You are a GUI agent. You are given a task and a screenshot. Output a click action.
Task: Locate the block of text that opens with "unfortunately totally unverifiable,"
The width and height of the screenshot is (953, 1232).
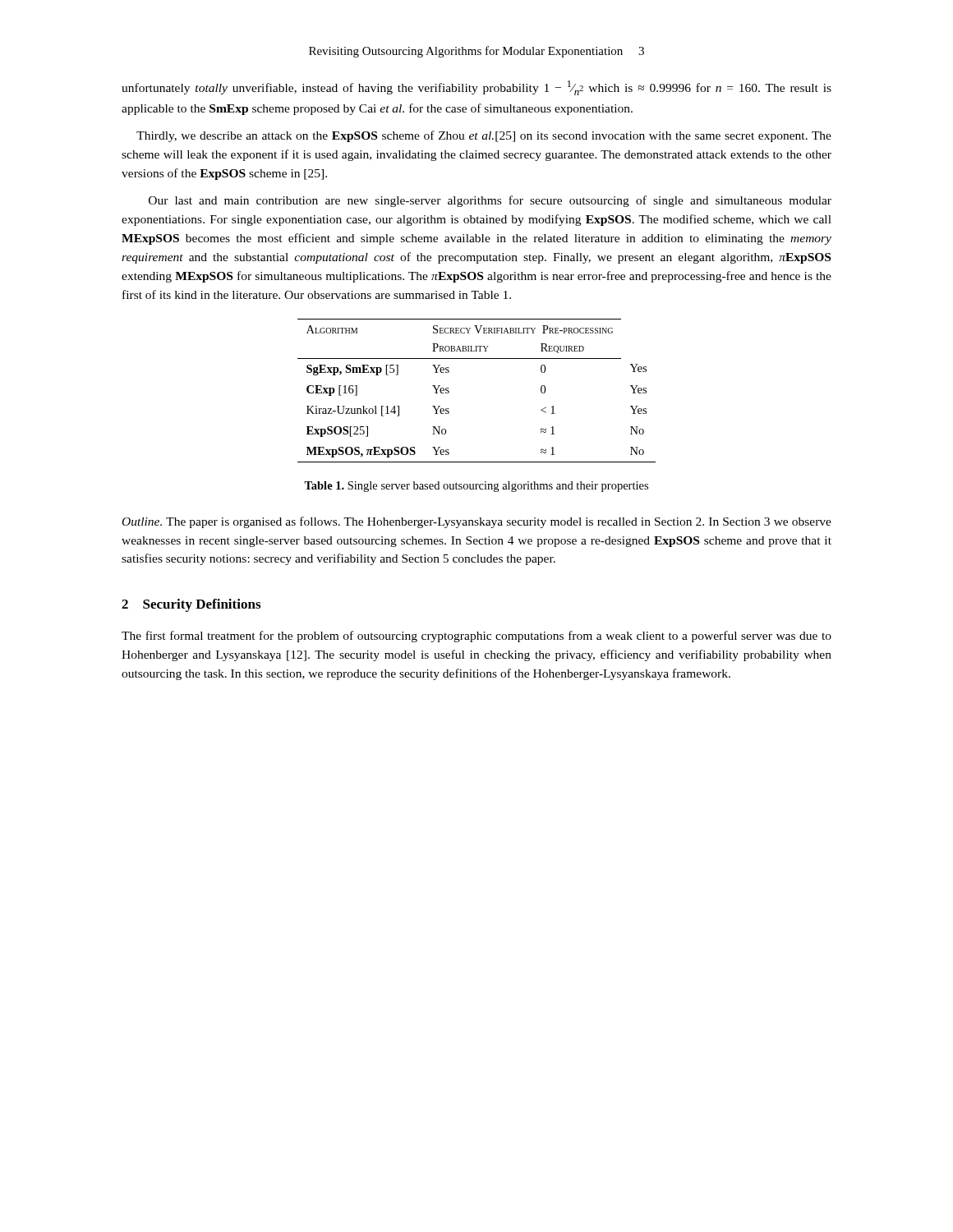[476, 96]
